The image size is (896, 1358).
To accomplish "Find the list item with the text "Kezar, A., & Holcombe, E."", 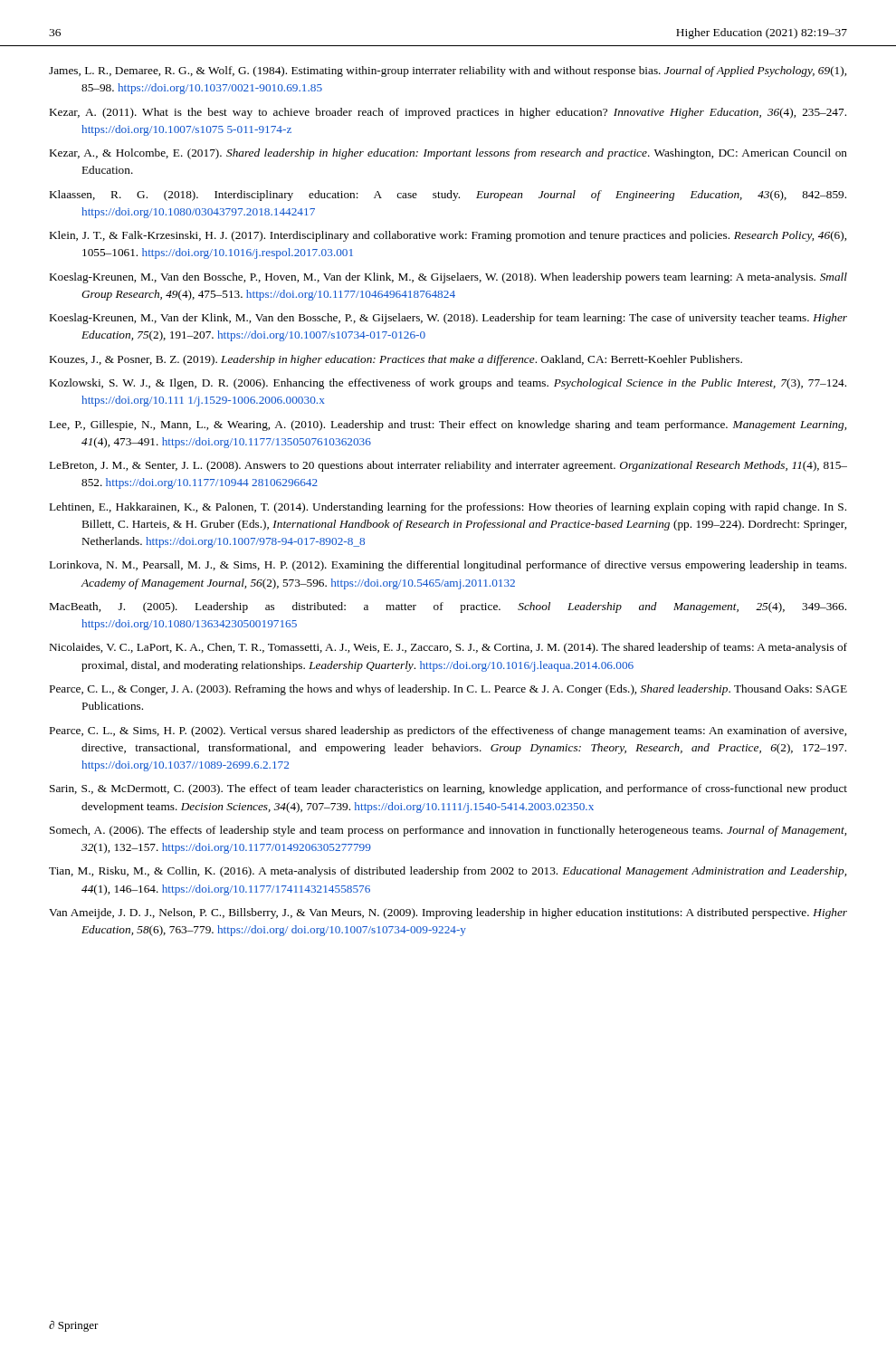I will click(448, 161).
